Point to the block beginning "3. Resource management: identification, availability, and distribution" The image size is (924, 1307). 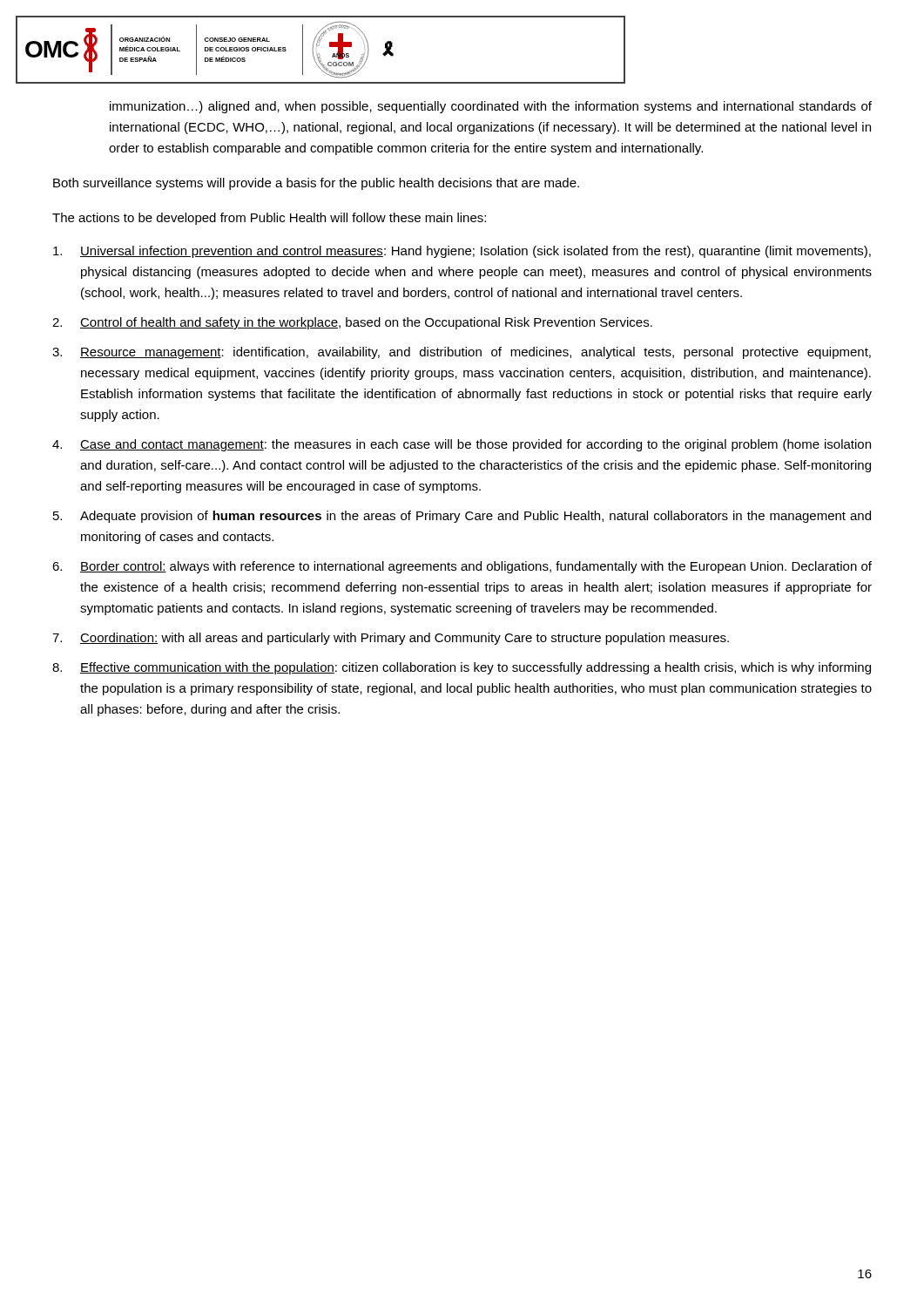[462, 383]
